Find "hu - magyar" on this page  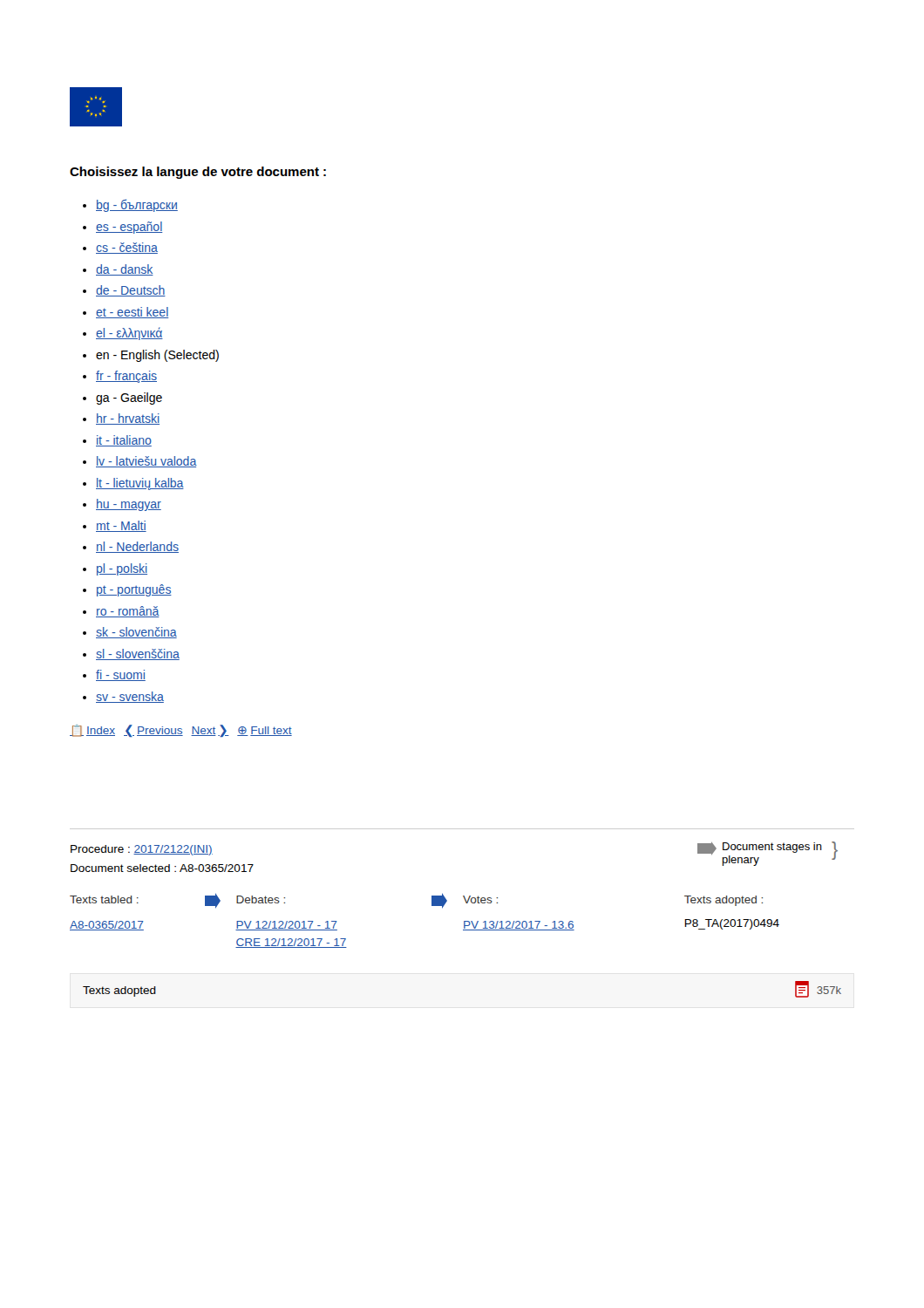tap(128, 504)
